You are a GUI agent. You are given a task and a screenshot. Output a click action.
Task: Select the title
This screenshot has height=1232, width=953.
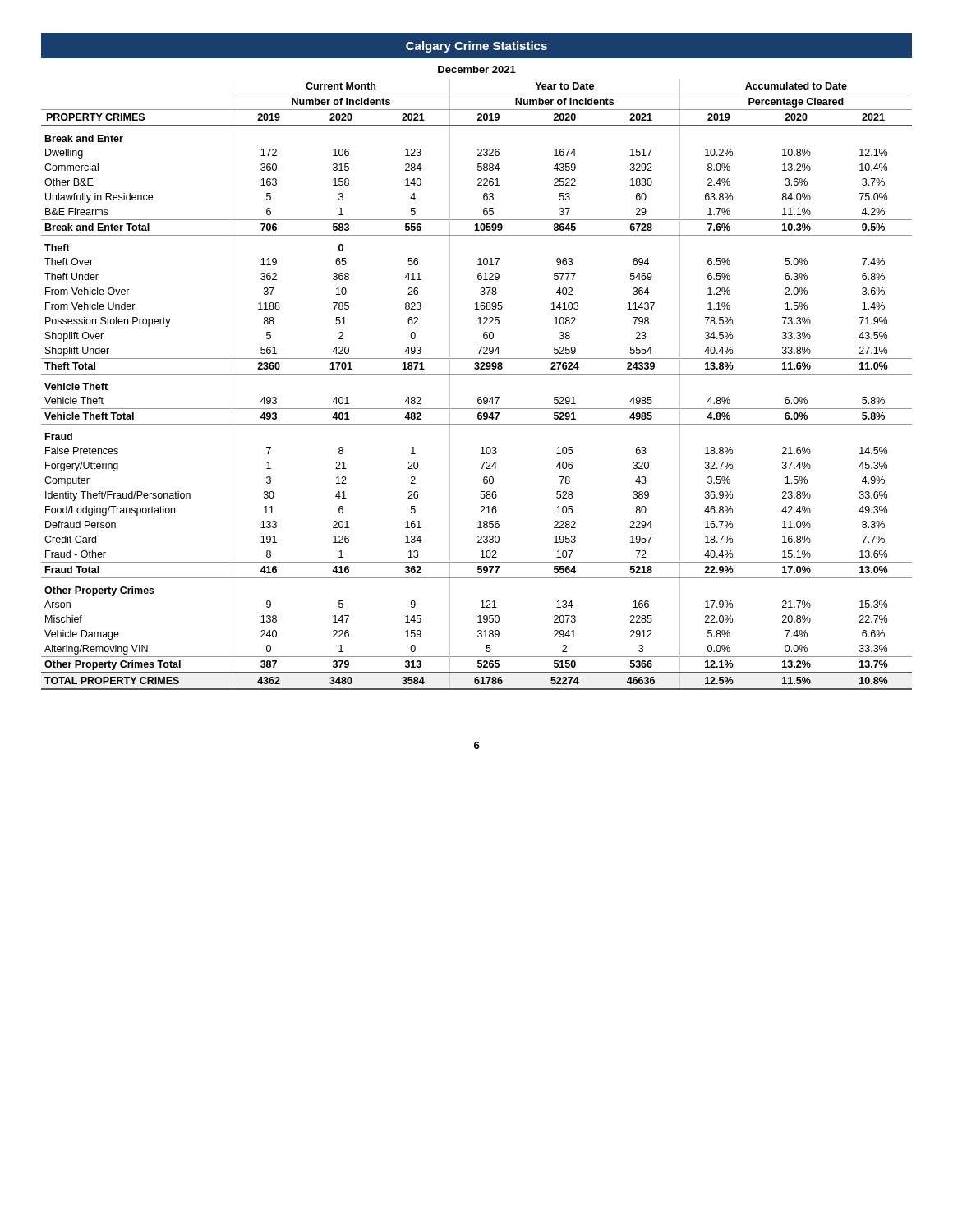pyautogui.click(x=476, y=46)
